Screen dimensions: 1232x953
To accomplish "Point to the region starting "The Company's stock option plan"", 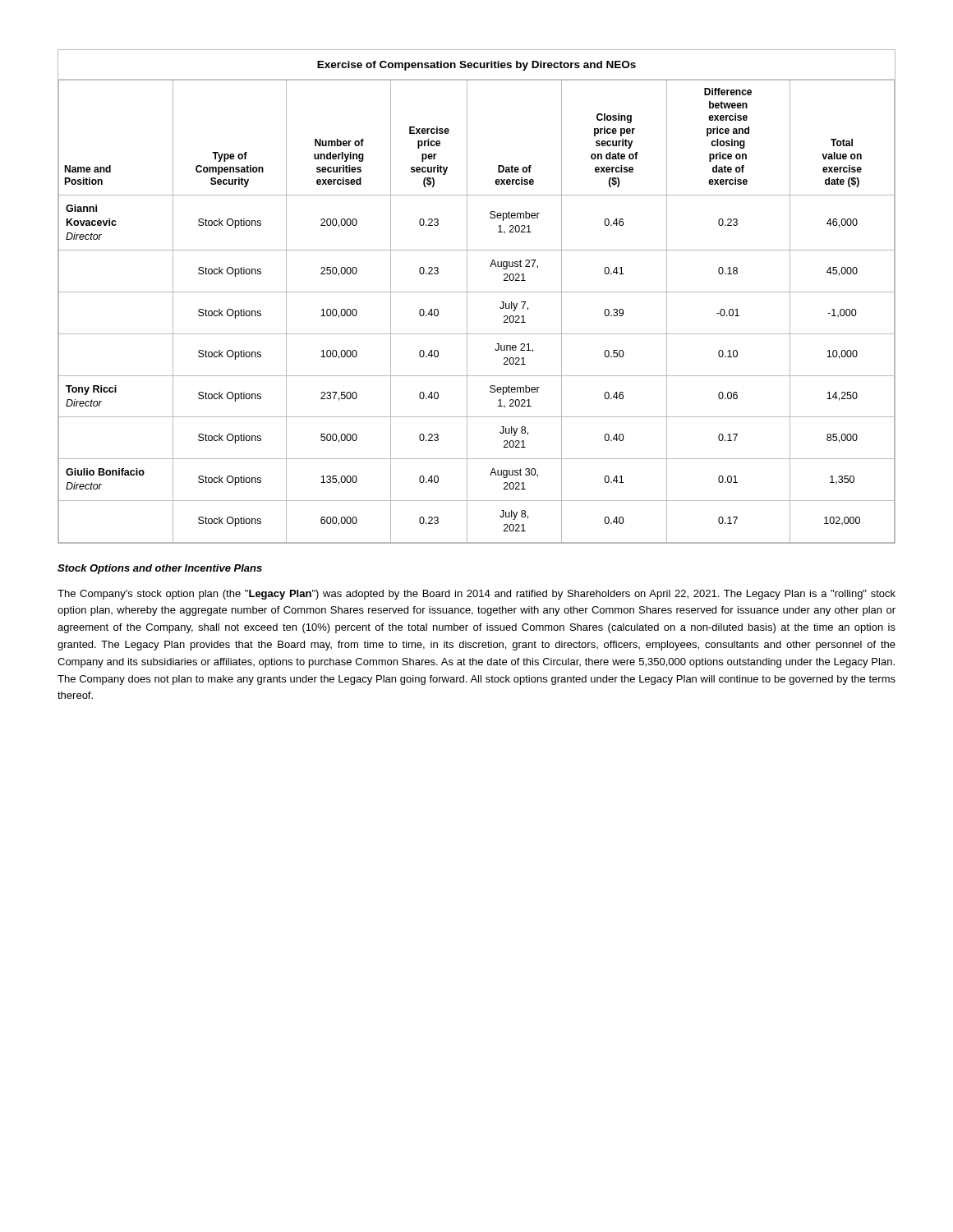I will 476,644.
